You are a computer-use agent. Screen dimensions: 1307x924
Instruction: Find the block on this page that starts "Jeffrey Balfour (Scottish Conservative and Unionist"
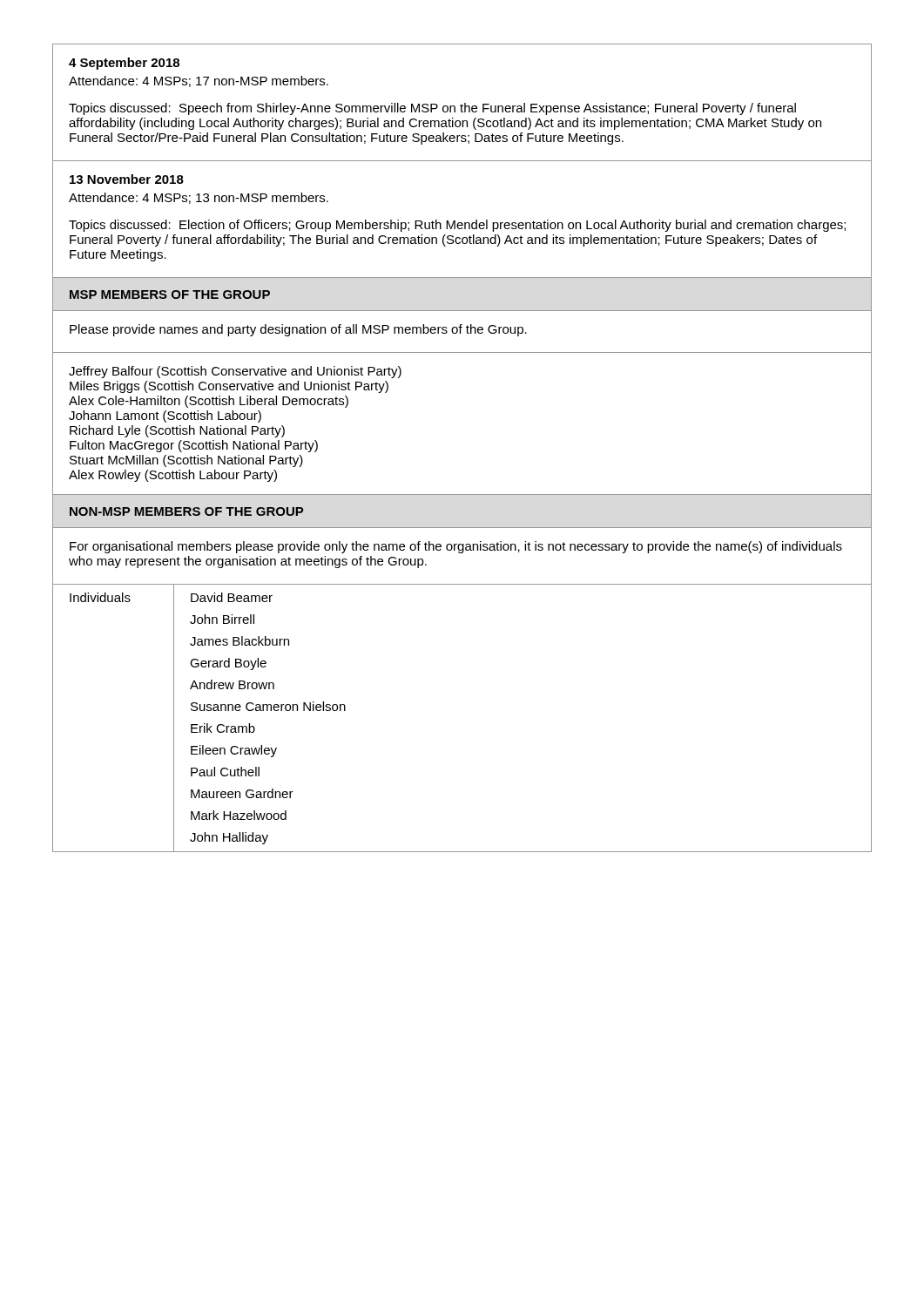click(x=235, y=371)
